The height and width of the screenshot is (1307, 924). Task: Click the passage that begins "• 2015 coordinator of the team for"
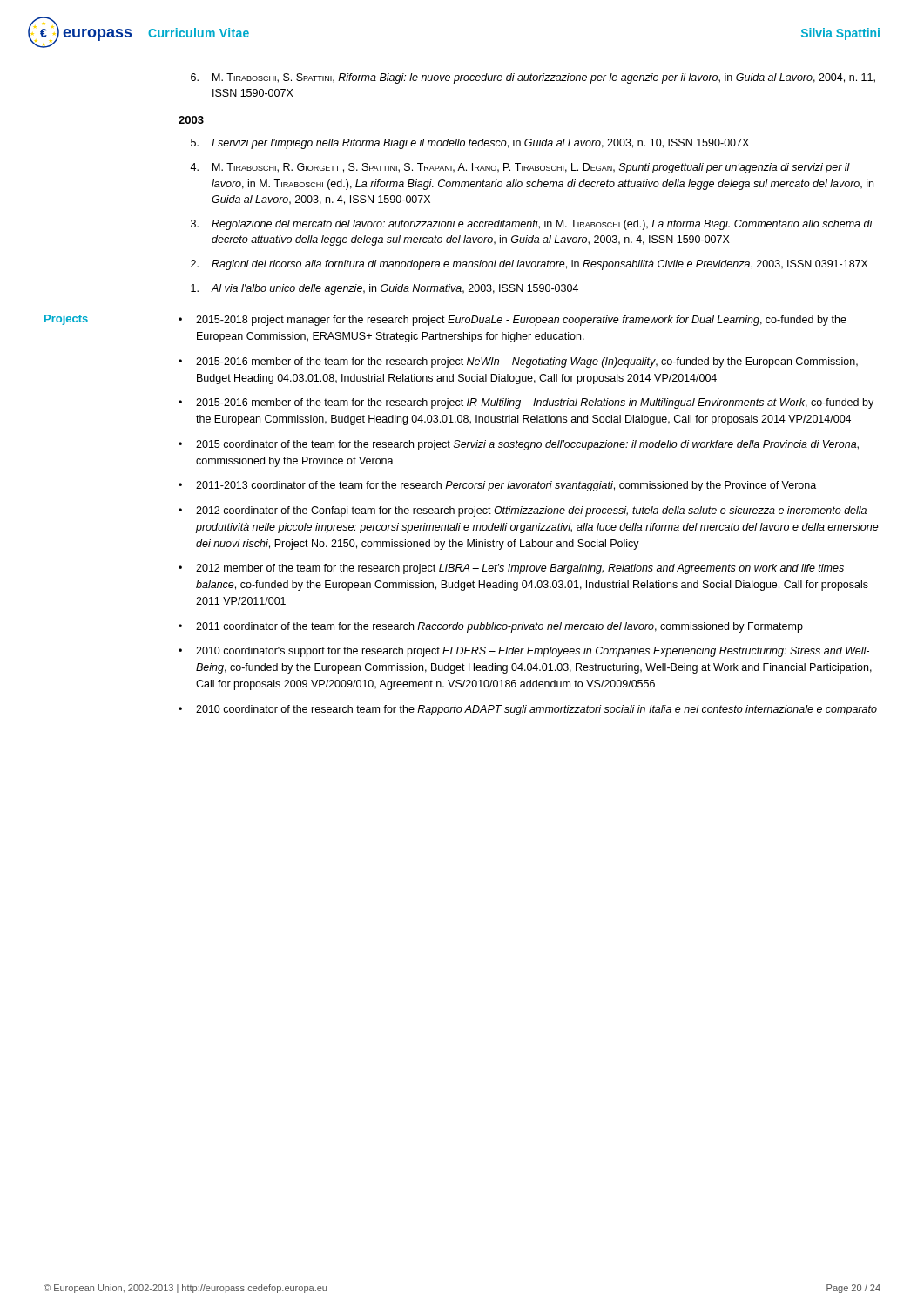(x=529, y=453)
